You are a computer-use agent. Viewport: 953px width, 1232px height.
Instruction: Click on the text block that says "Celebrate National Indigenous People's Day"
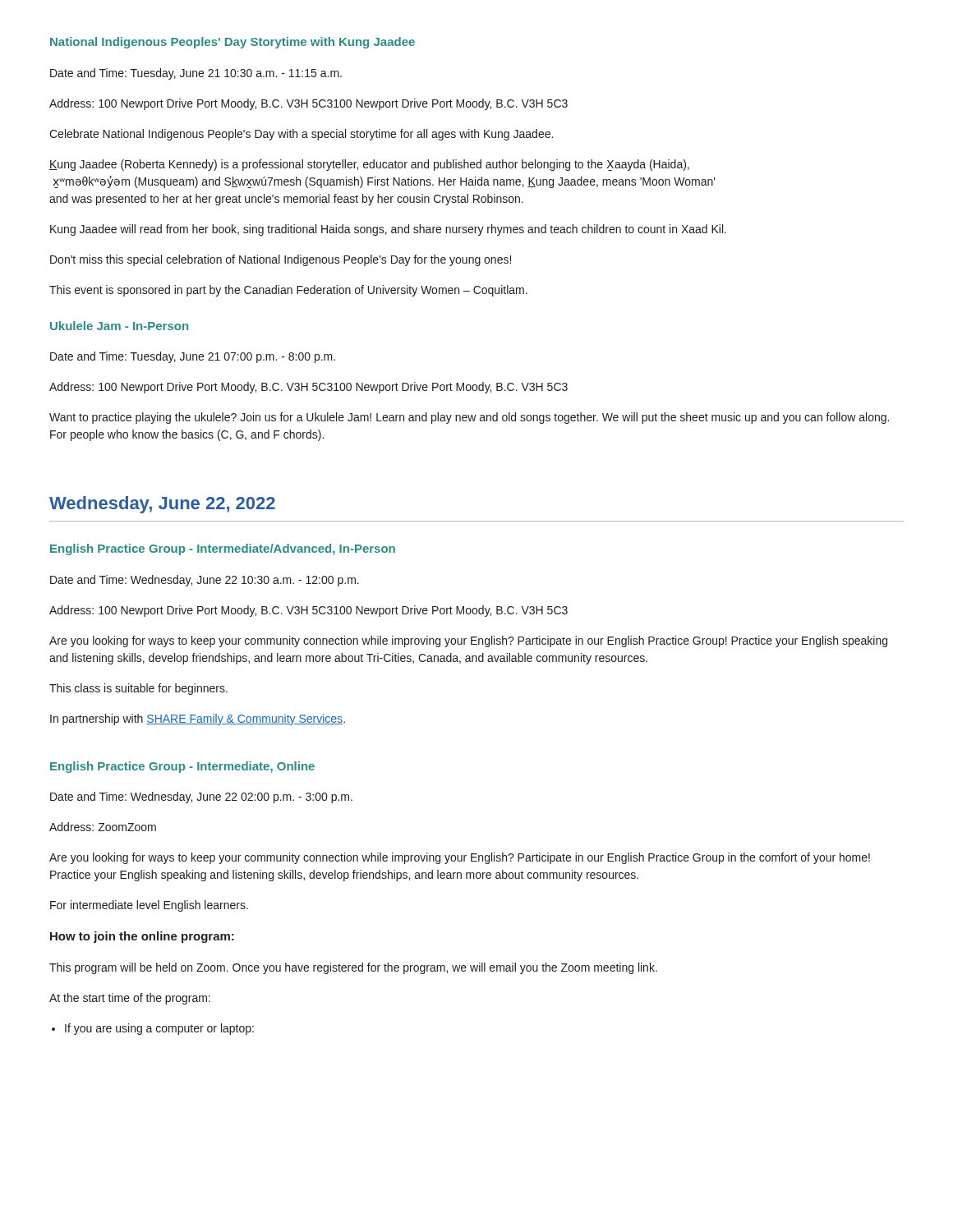tap(476, 134)
